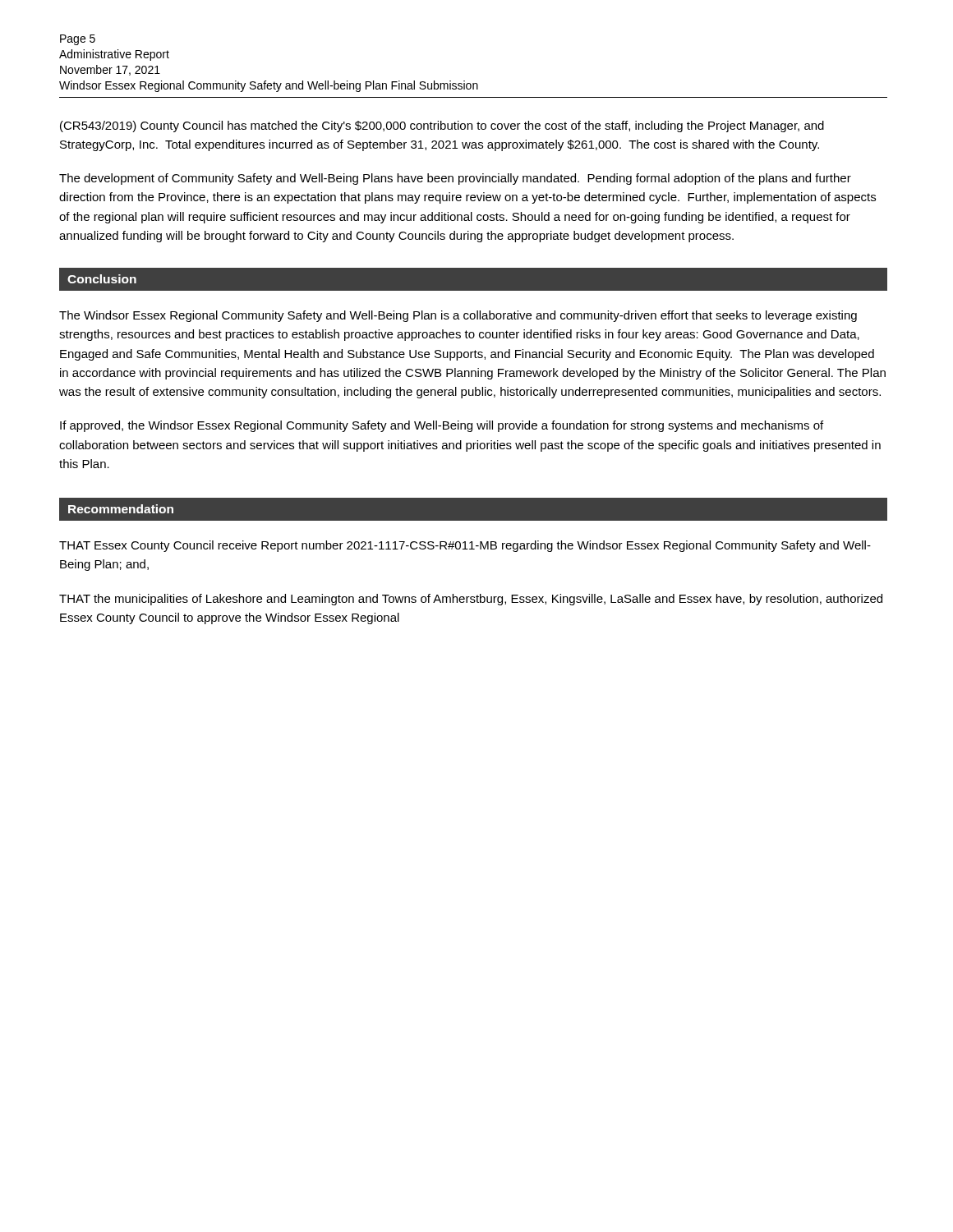Where is the passage that starts "The Windsor Essex Regional"?
Image resolution: width=953 pixels, height=1232 pixels.
tap(473, 353)
